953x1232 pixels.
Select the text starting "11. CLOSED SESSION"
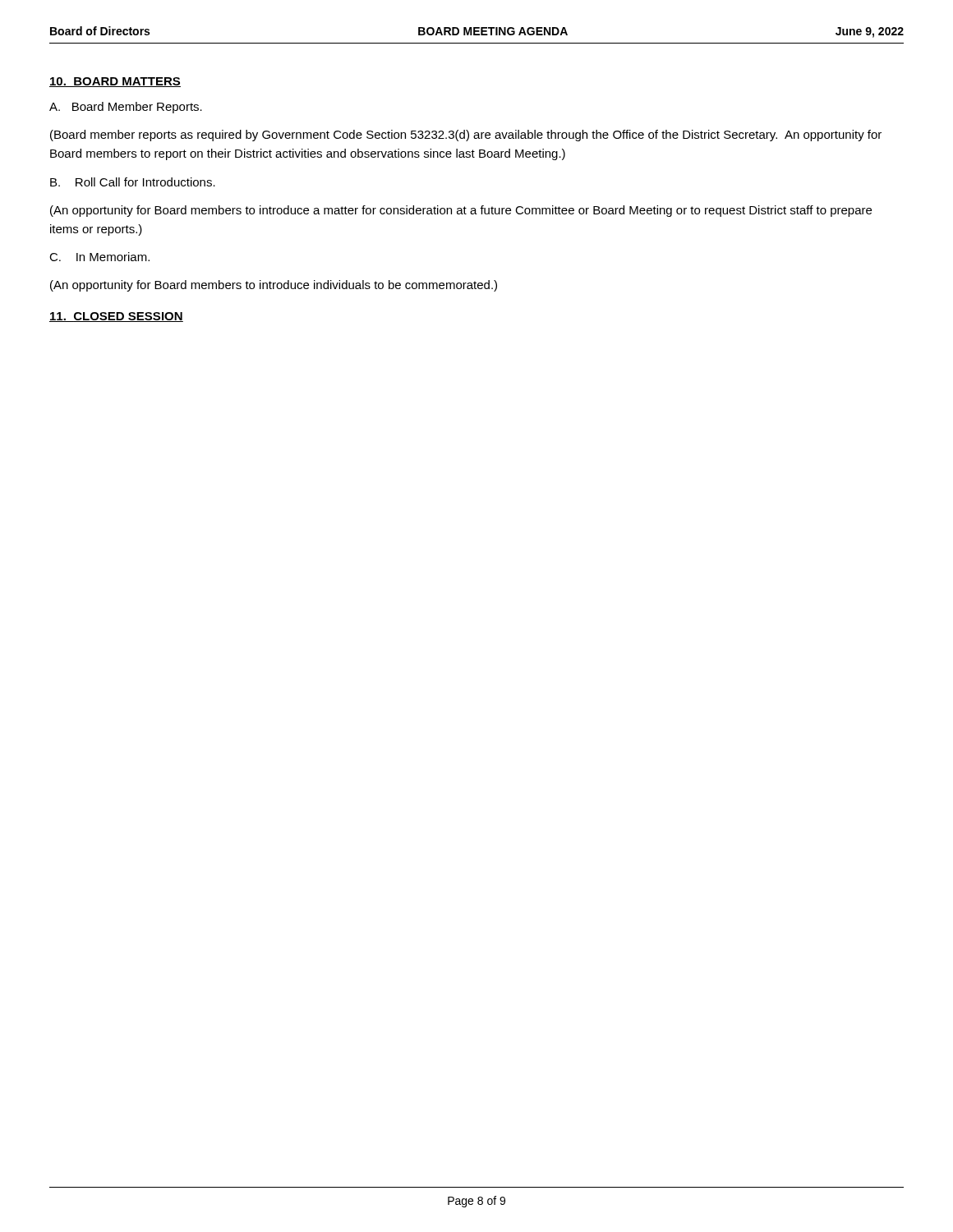pos(116,316)
